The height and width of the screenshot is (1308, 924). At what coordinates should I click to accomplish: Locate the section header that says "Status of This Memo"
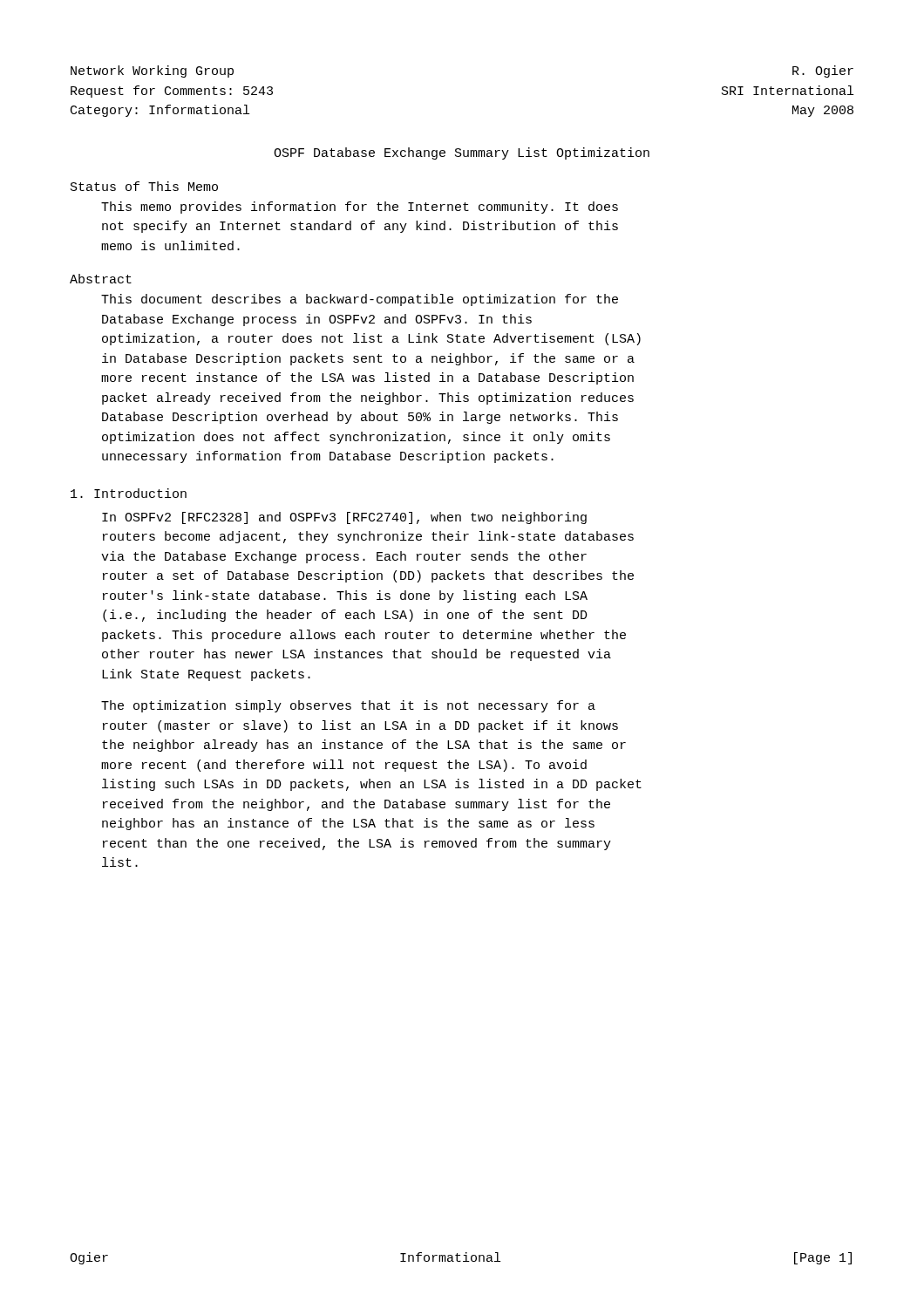pos(144,188)
